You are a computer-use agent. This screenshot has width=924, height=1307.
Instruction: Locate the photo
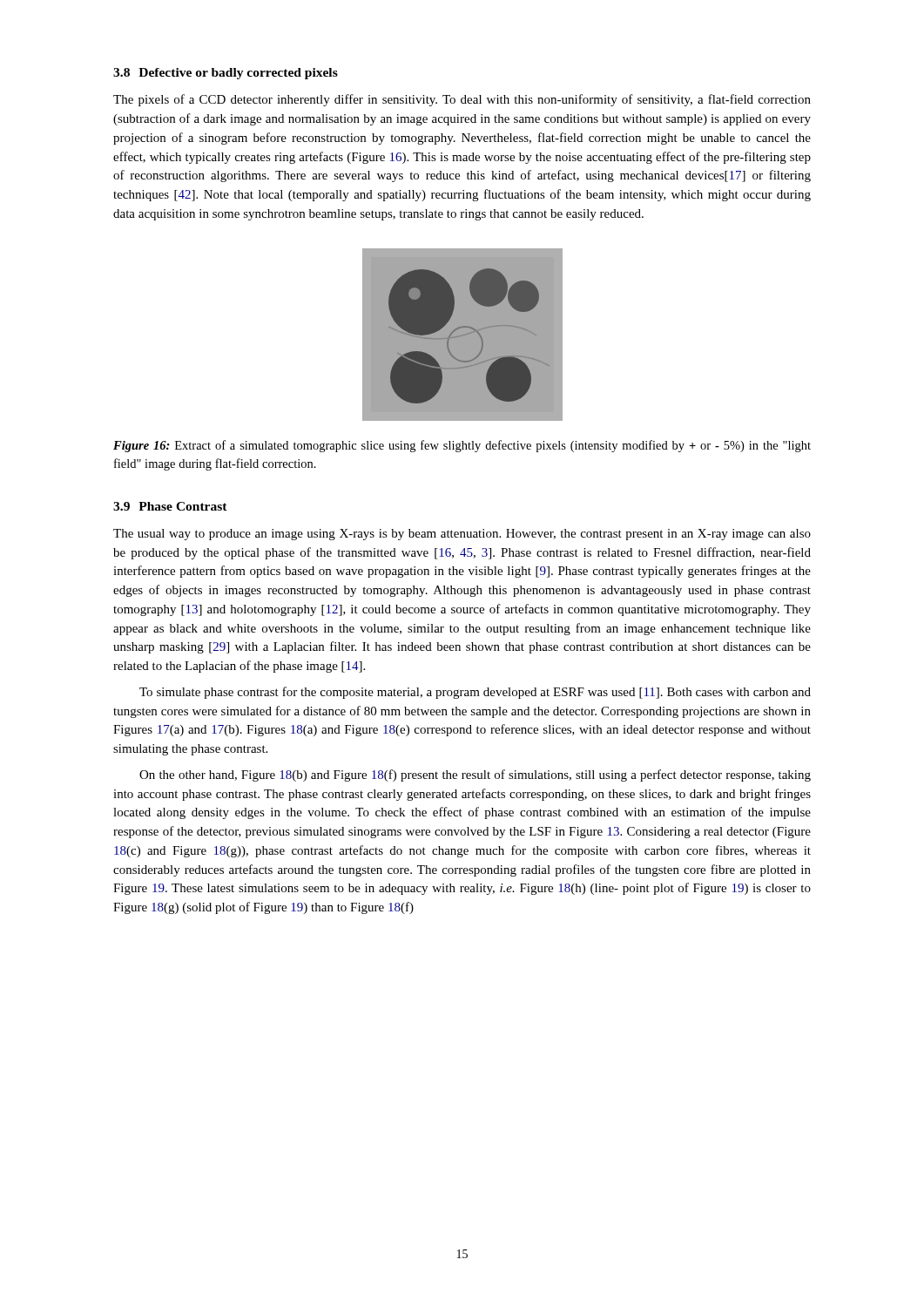point(462,337)
